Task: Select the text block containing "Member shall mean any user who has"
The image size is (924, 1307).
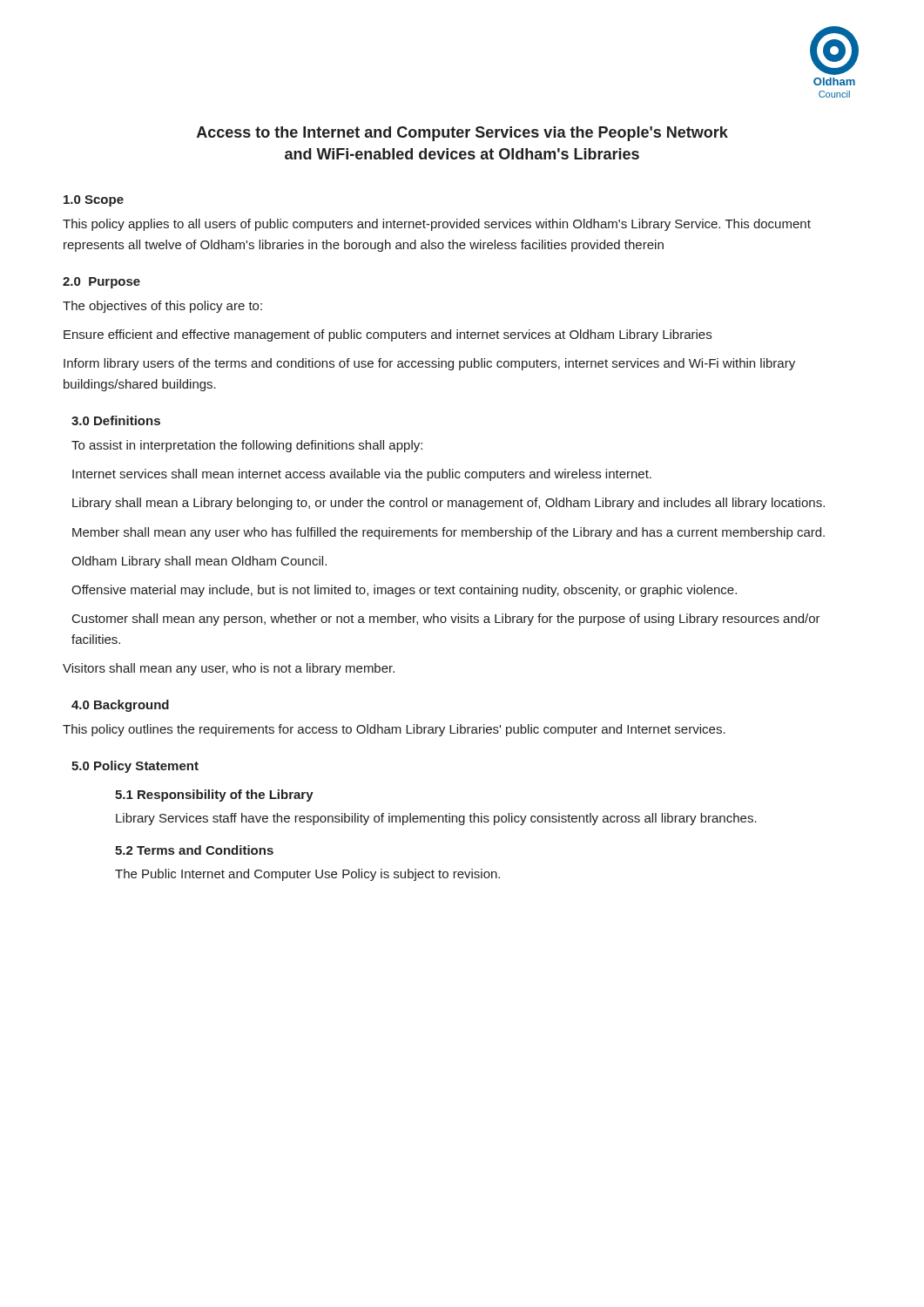Action: click(449, 532)
